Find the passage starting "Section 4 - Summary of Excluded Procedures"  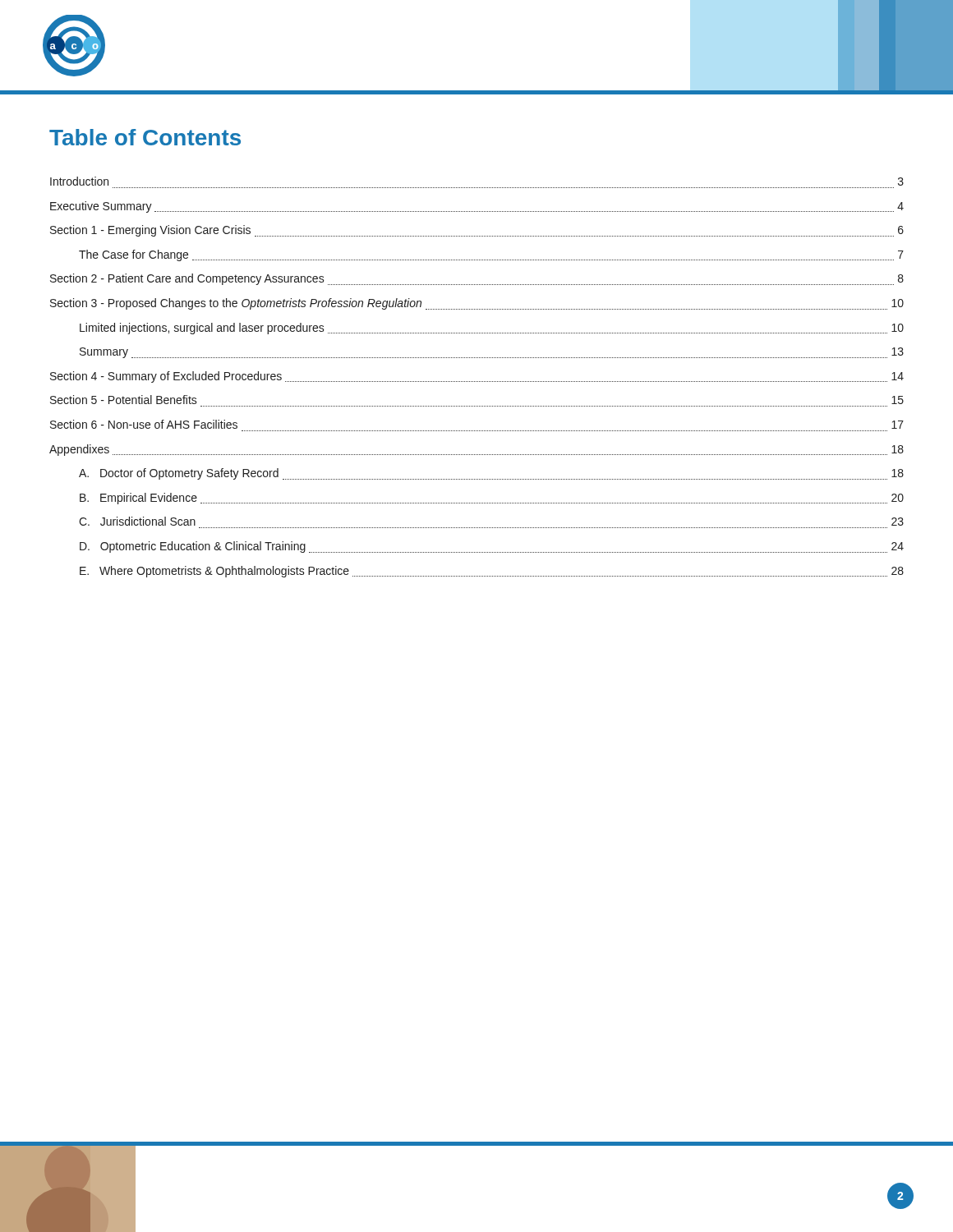tap(476, 377)
